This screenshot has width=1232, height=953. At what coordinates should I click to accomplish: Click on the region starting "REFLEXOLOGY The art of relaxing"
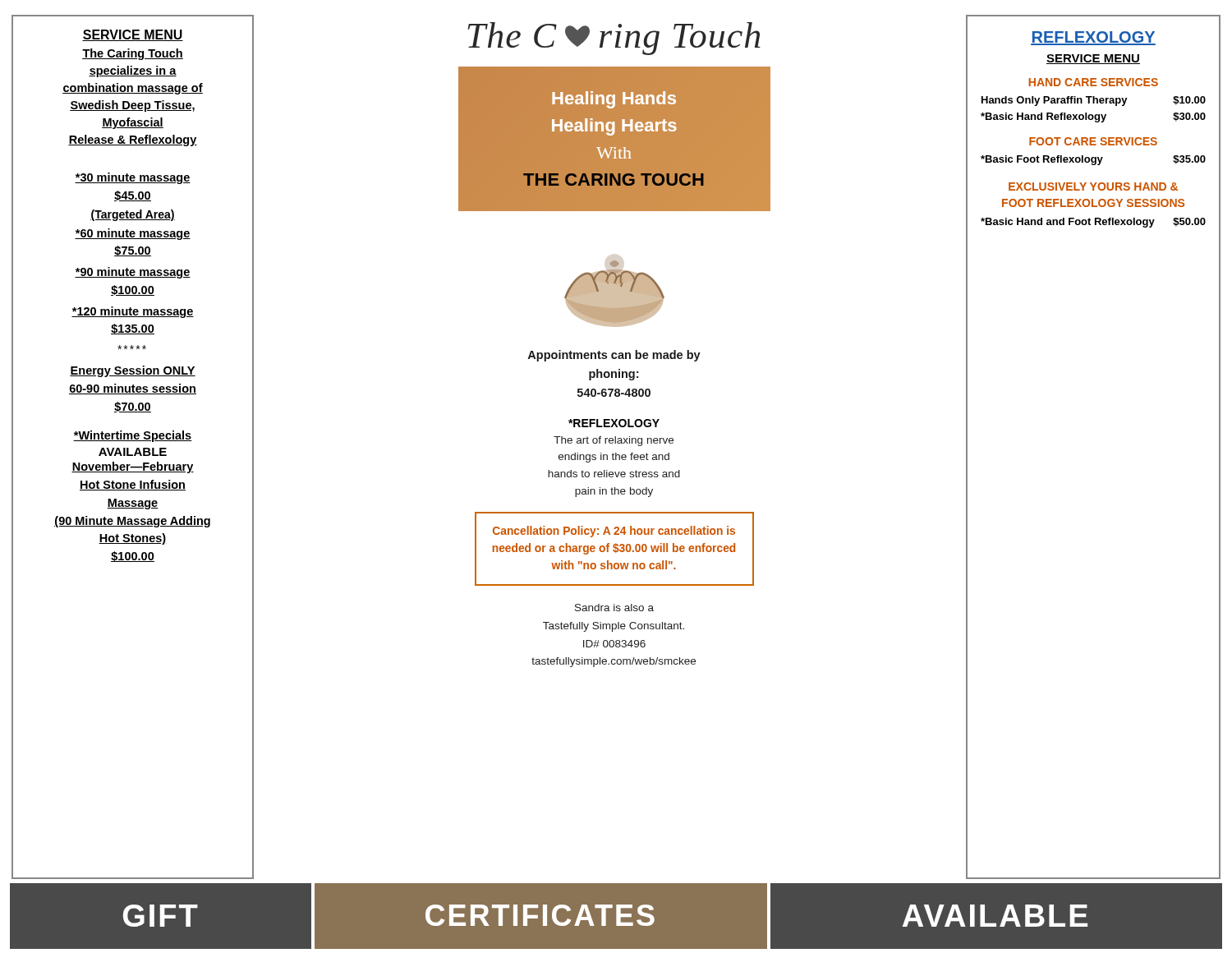(x=614, y=458)
